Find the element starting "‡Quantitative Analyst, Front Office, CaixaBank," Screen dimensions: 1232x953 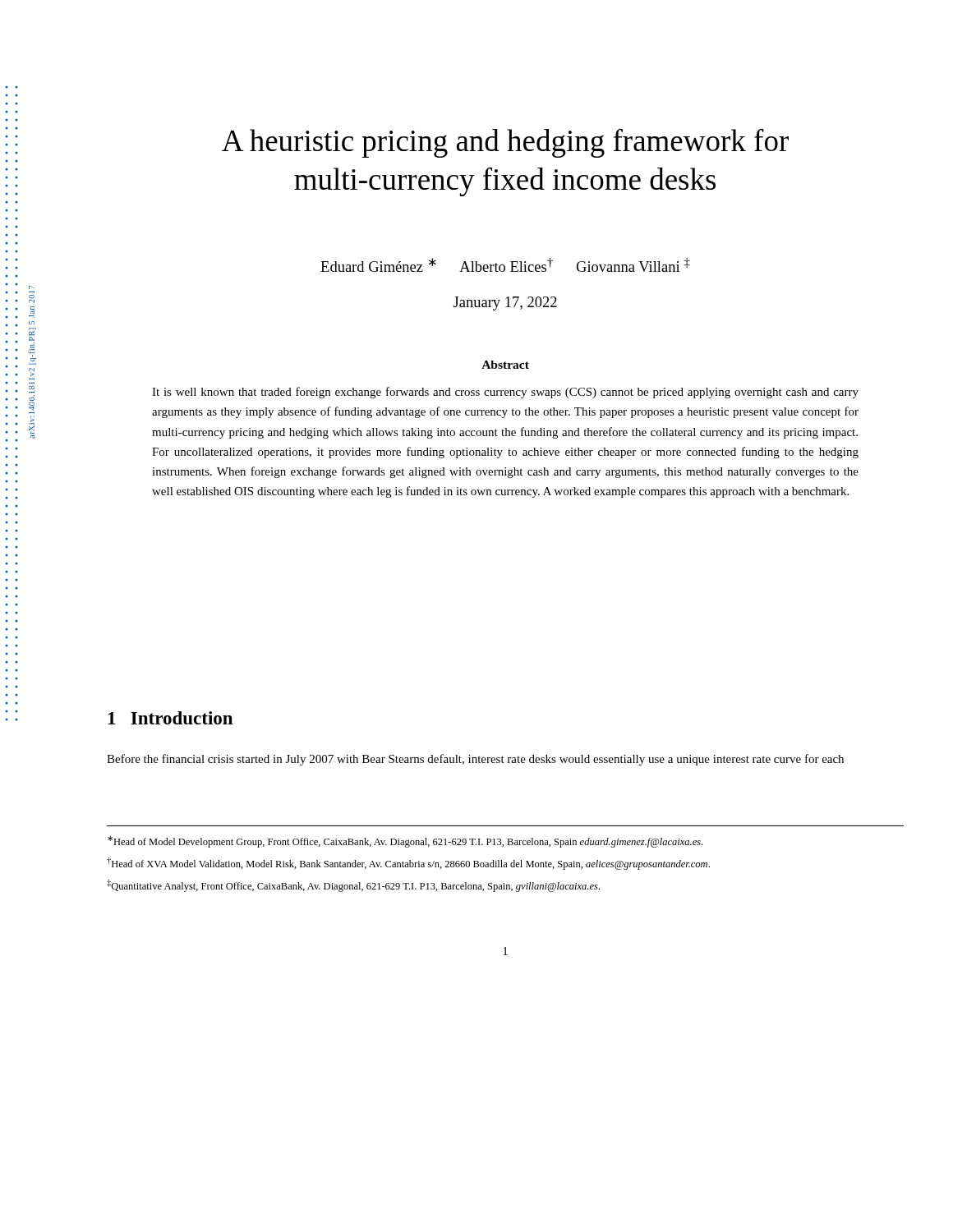click(354, 885)
